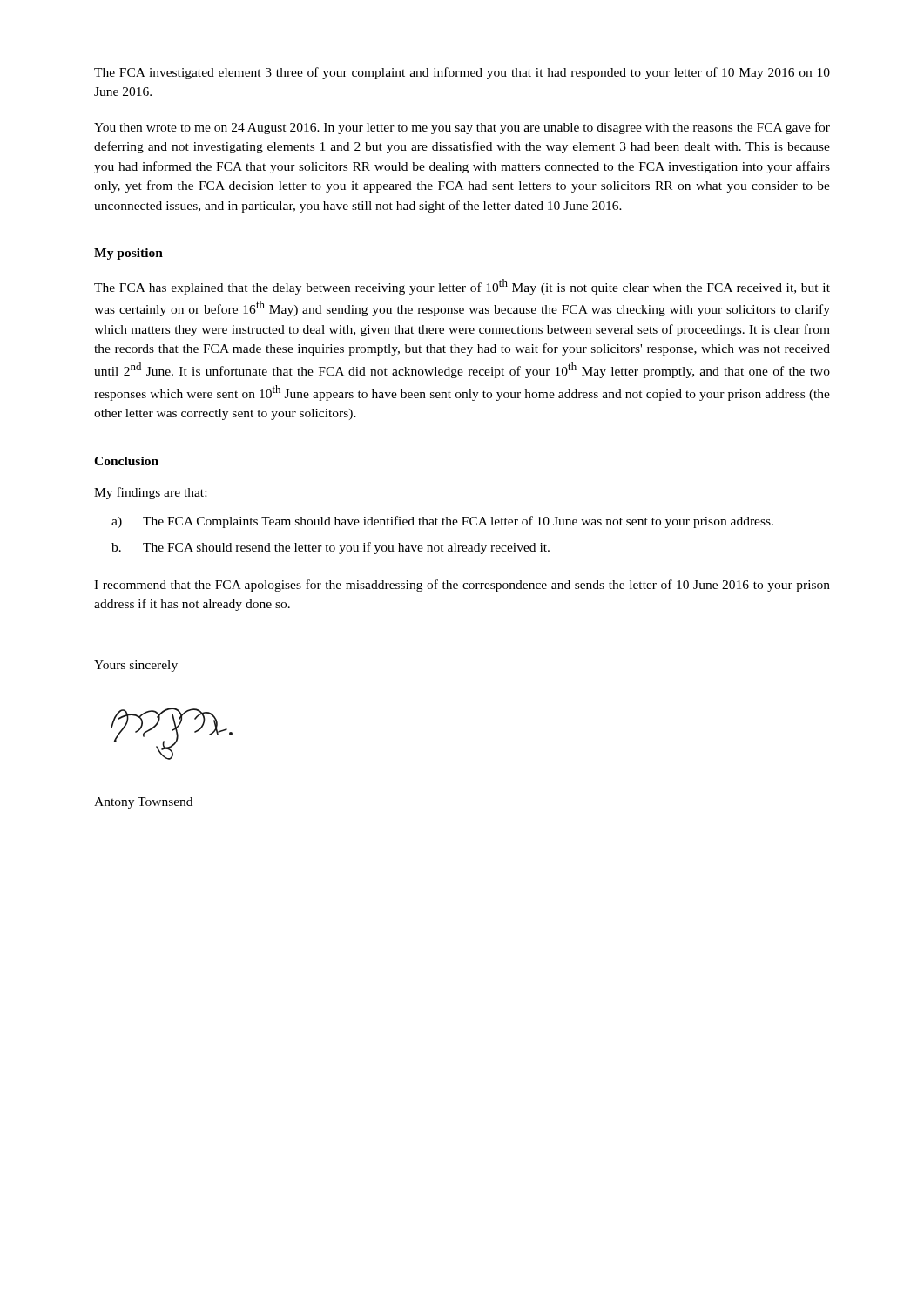
Task: Click the passage that begins "The FCA has"
Action: (x=462, y=348)
